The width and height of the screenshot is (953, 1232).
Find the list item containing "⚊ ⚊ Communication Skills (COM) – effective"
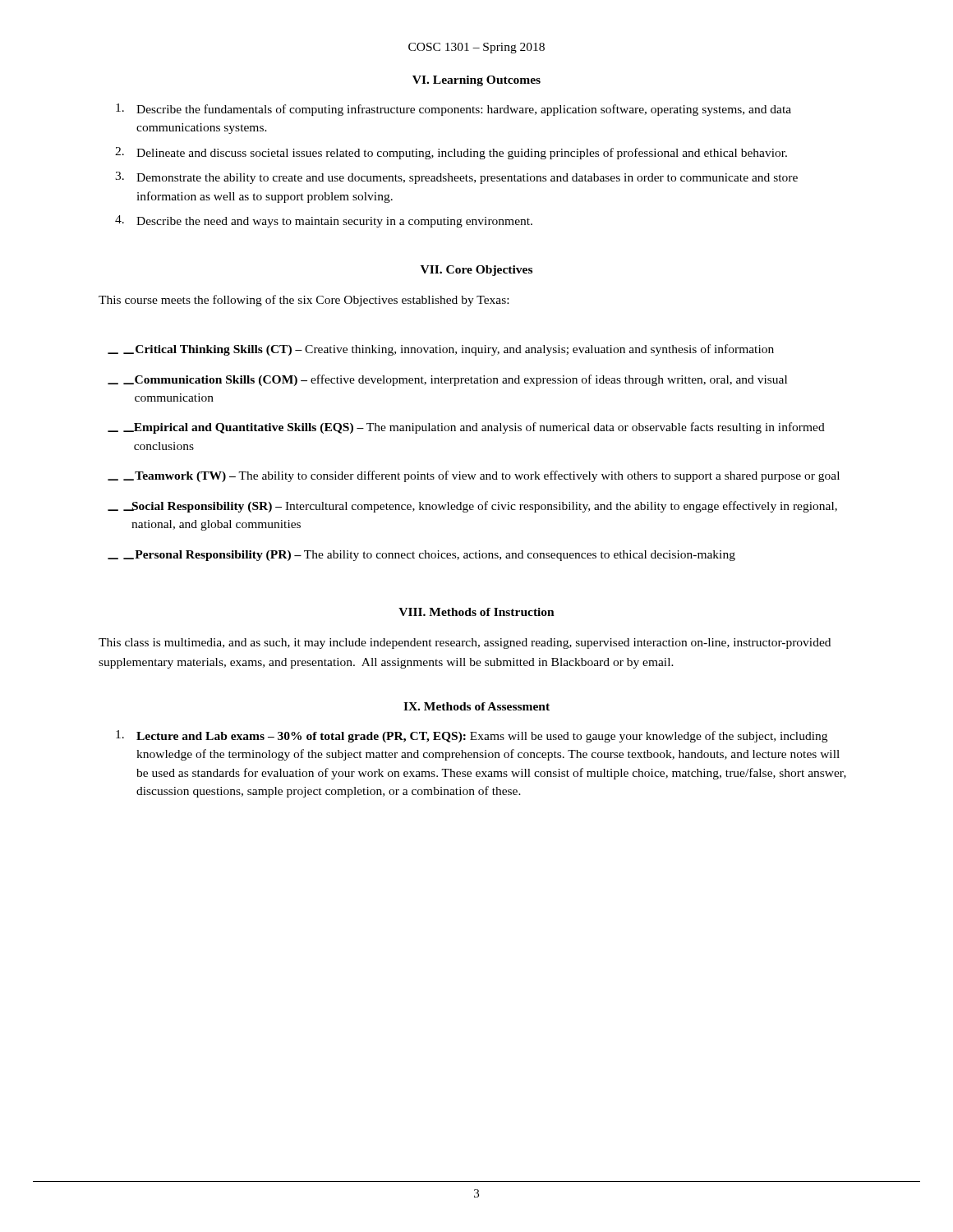coord(481,389)
